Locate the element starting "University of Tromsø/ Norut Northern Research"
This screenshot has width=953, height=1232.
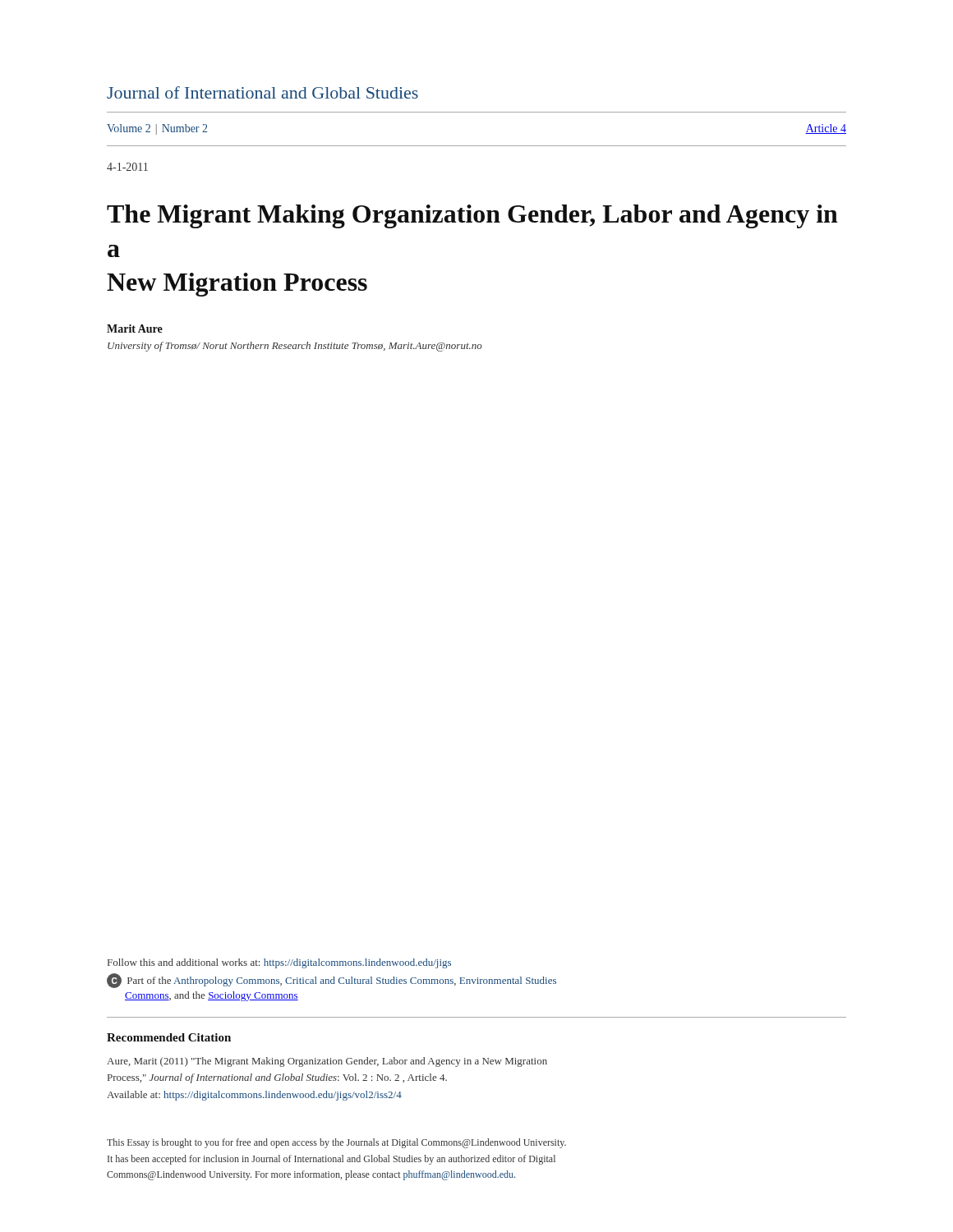pyautogui.click(x=294, y=345)
